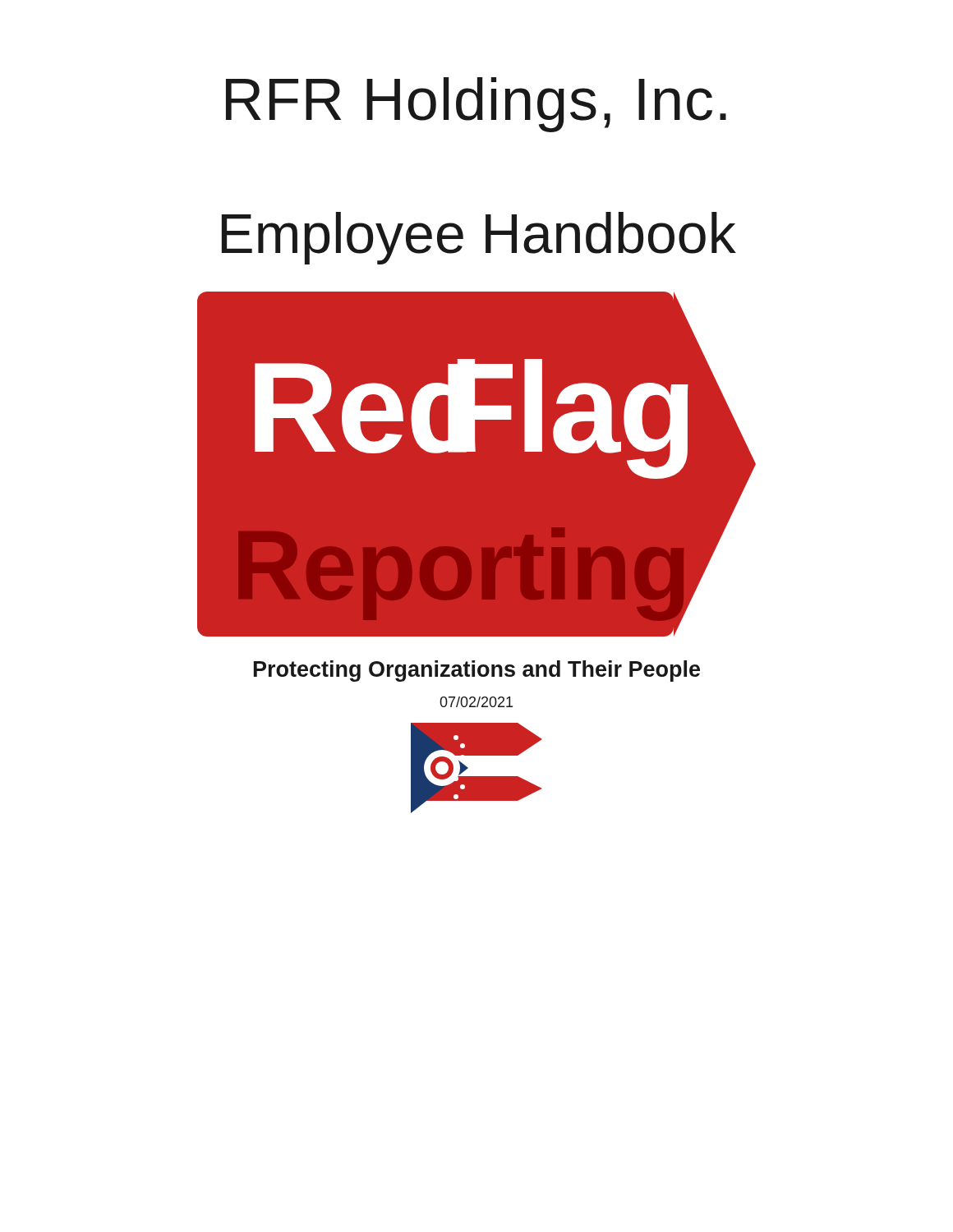This screenshot has height=1232, width=953.
Task: Point to "RFR Holdings, Inc."
Action: pyautogui.click(x=476, y=99)
